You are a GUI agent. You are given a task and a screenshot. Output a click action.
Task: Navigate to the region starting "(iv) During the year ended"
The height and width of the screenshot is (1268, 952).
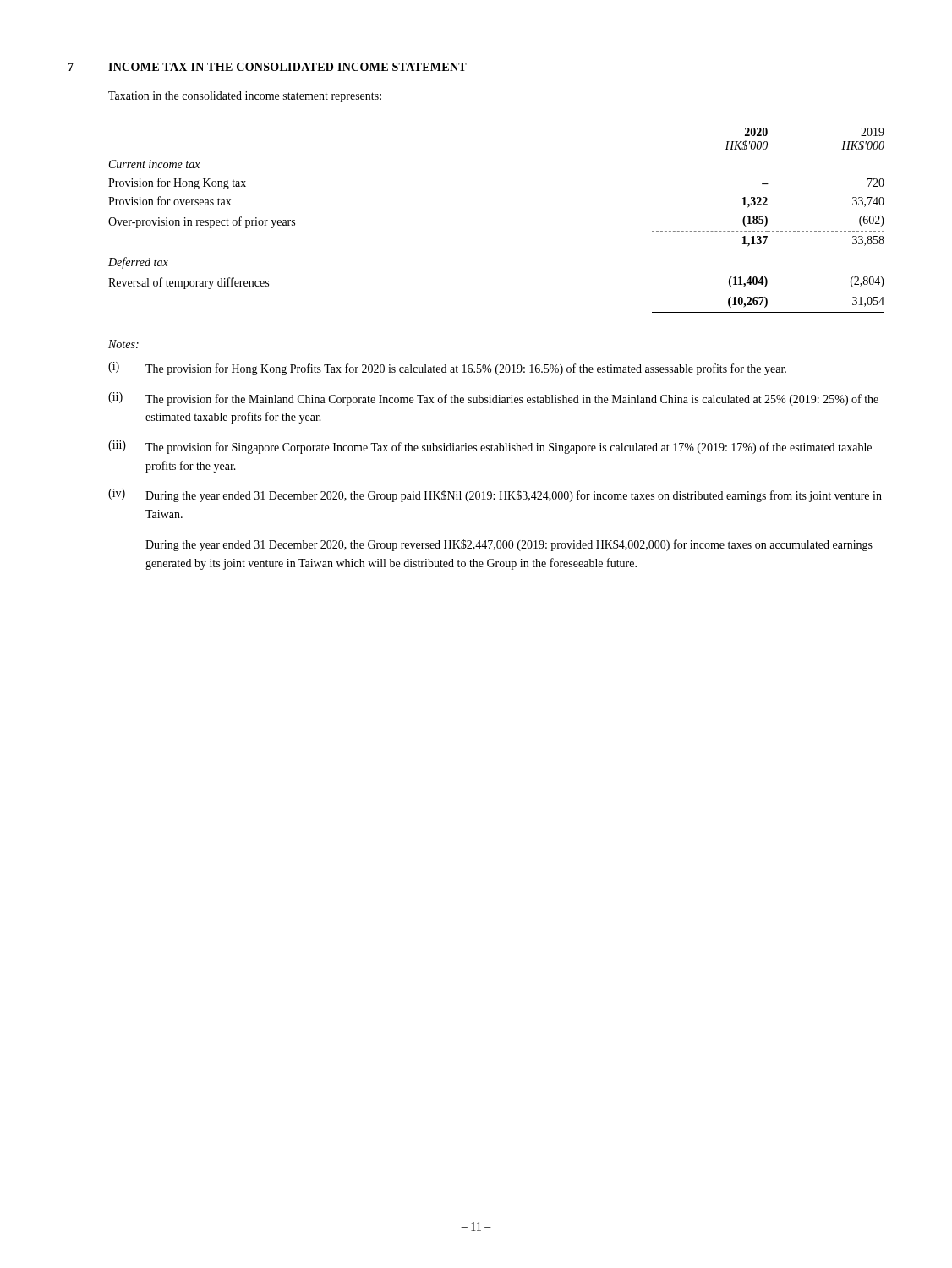pos(496,506)
